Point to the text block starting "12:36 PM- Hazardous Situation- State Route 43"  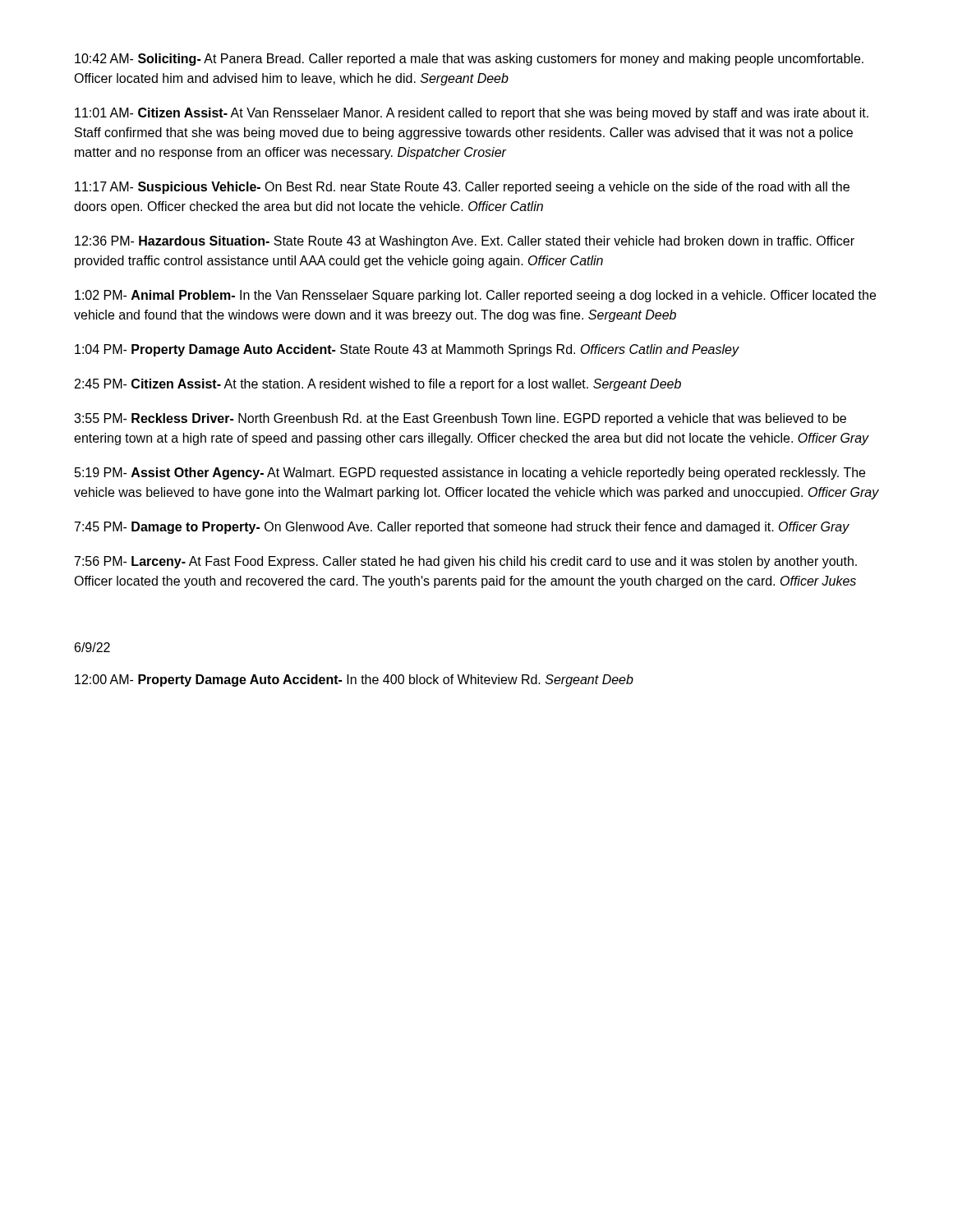tap(464, 251)
